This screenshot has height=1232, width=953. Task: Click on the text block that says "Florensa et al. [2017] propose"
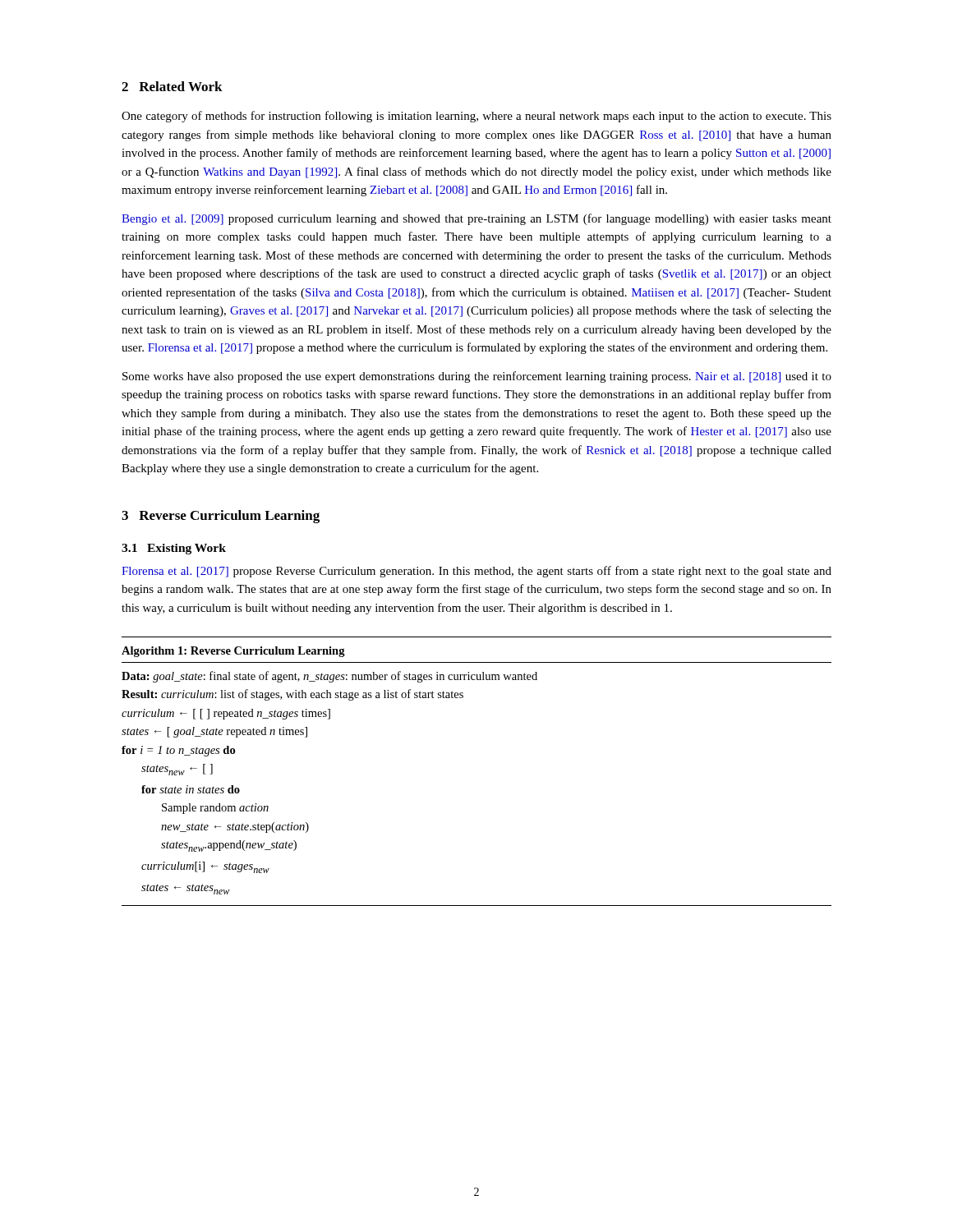pyautogui.click(x=476, y=589)
